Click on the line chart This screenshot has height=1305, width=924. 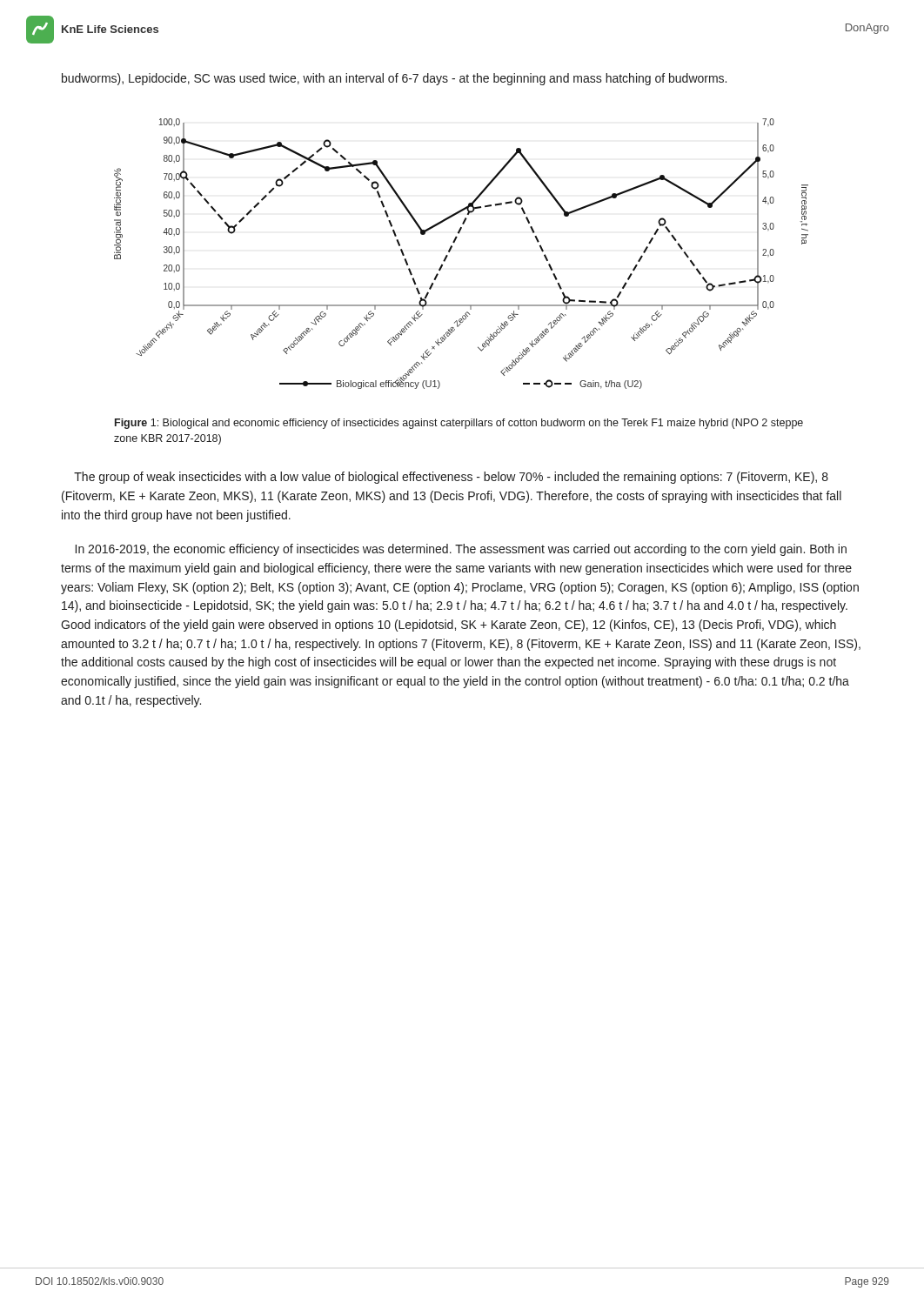pos(462,259)
